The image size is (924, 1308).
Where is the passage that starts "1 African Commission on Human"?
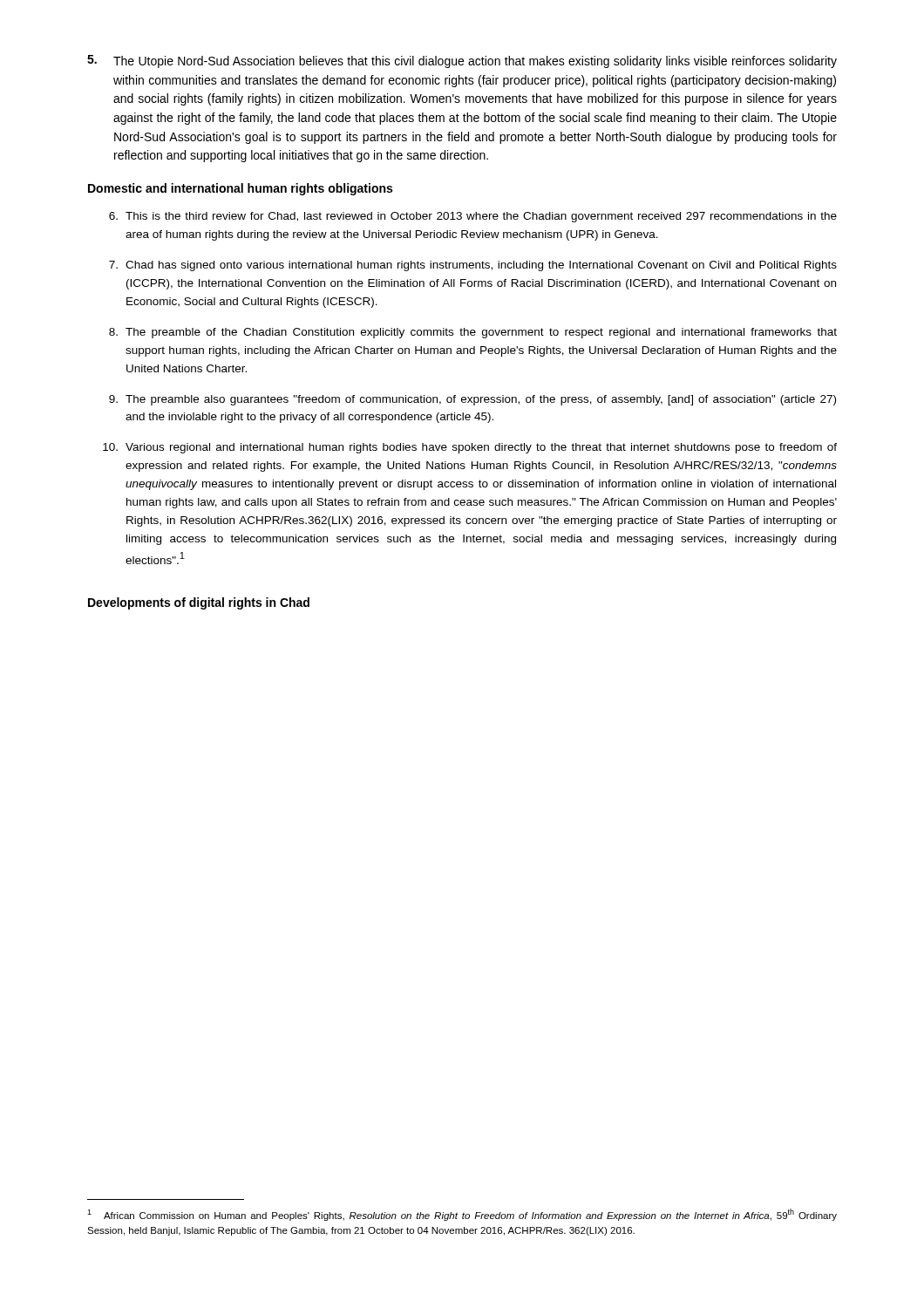coord(462,1221)
